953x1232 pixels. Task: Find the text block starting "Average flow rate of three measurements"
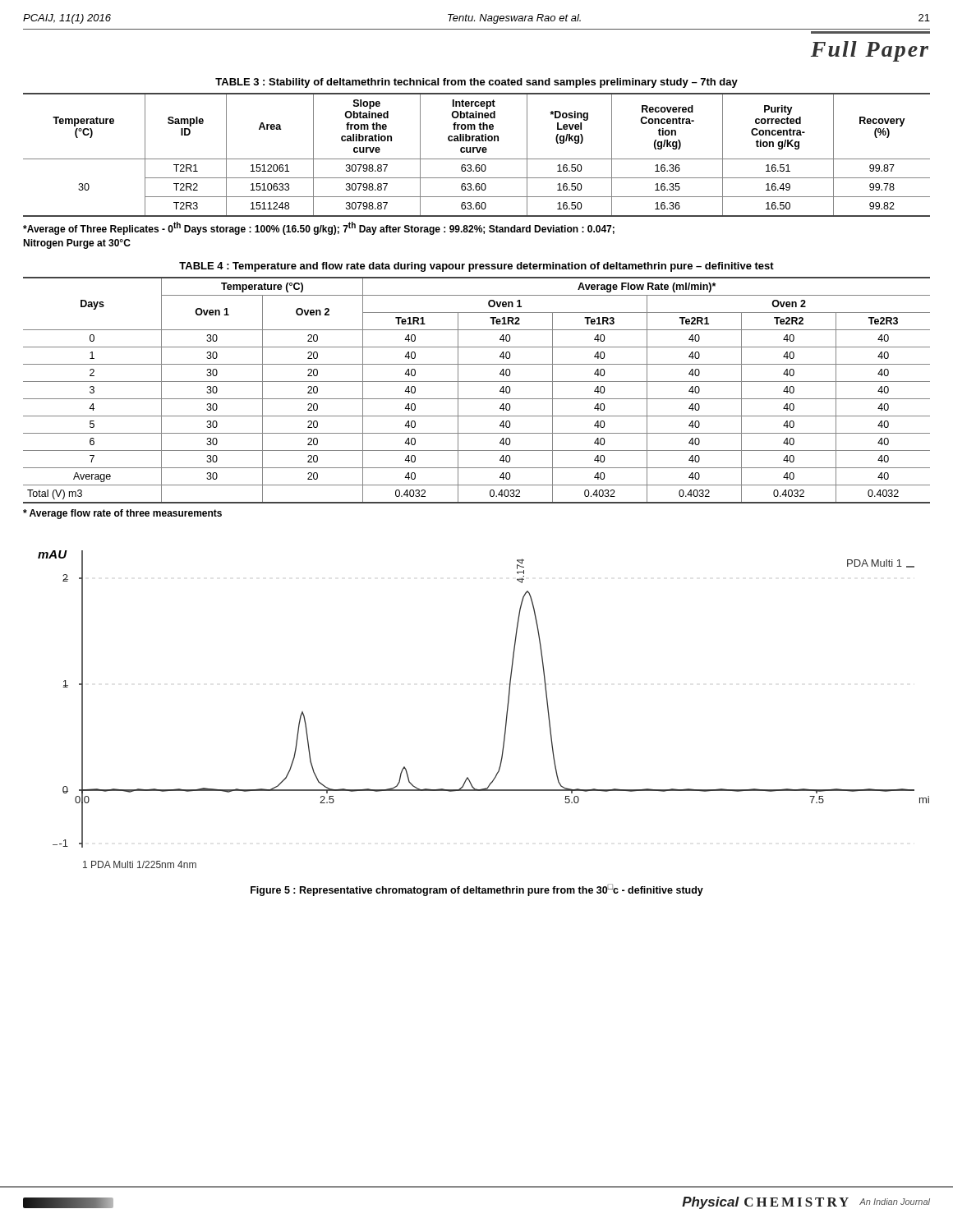point(123,513)
